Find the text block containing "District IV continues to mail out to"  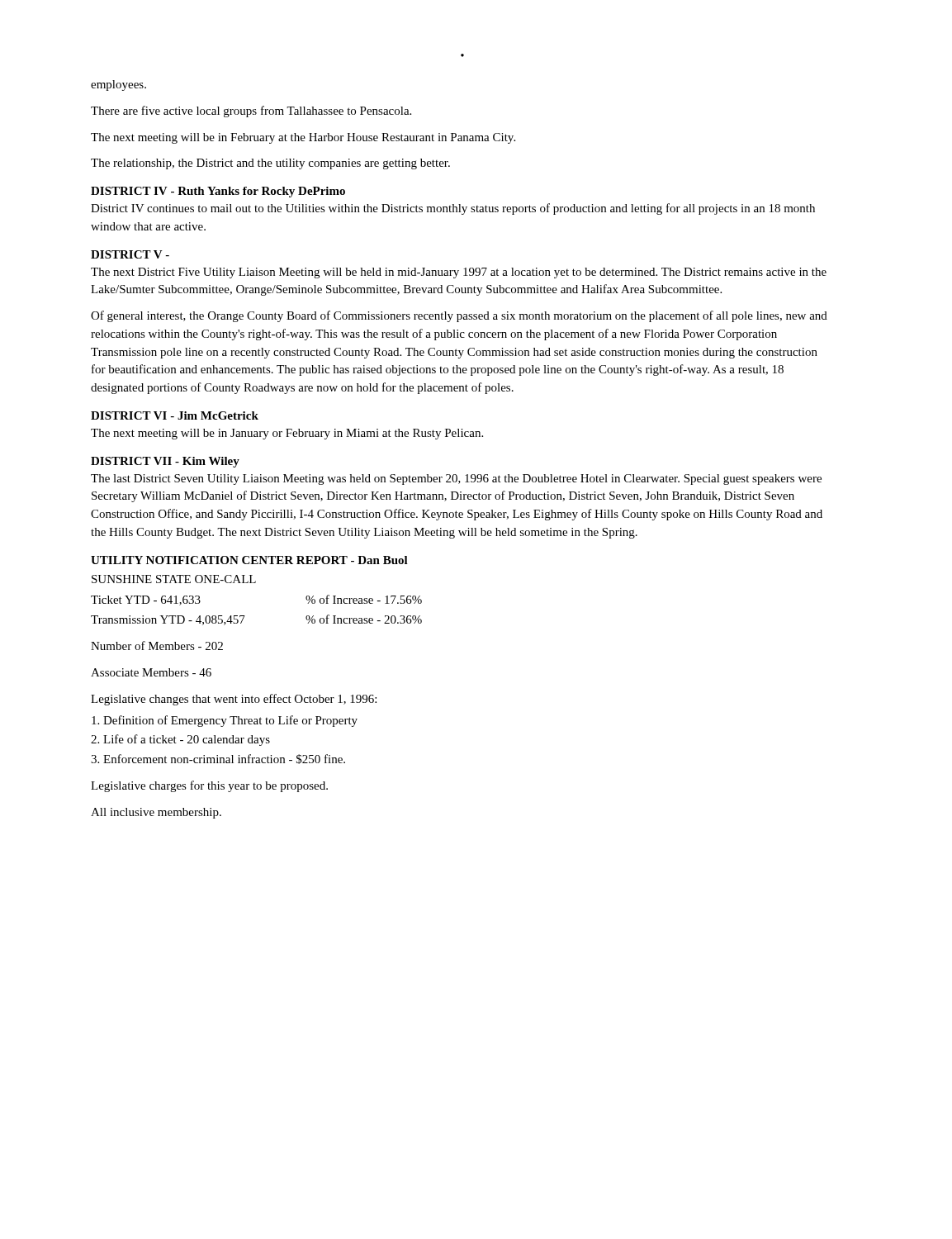tap(453, 217)
